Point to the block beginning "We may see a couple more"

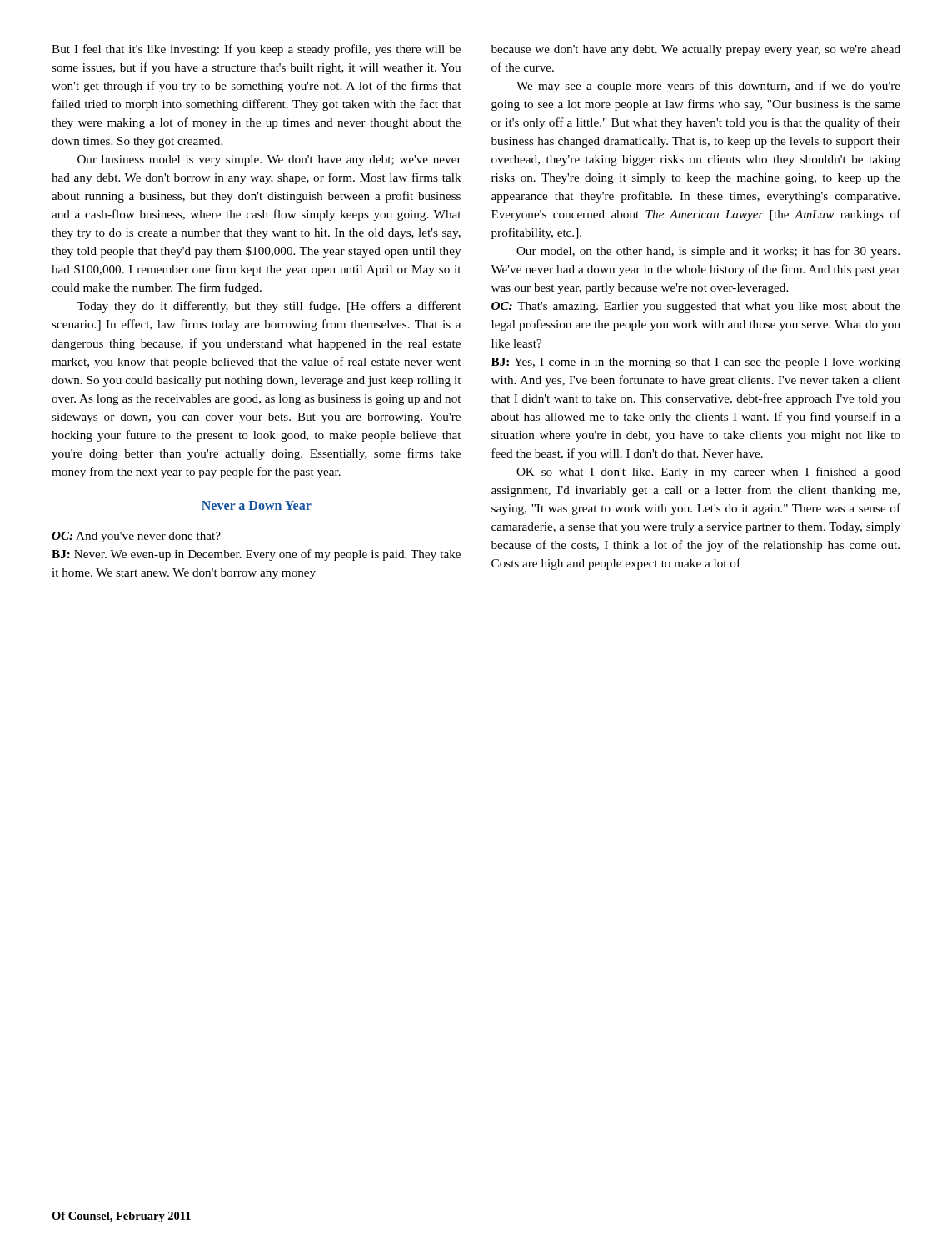click(x=696, y=159)
